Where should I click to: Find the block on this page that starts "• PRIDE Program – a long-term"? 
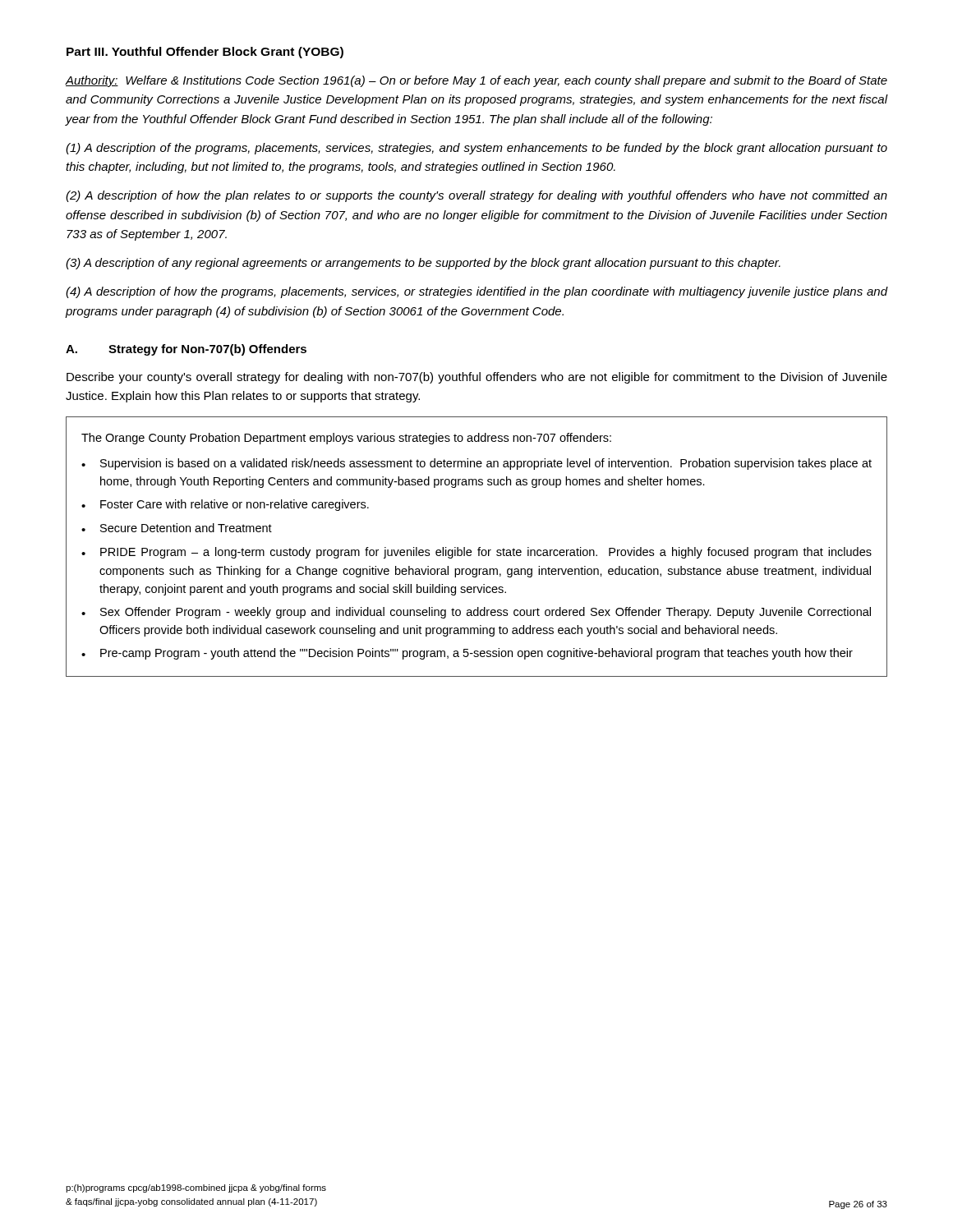click(x=476, y=571)
